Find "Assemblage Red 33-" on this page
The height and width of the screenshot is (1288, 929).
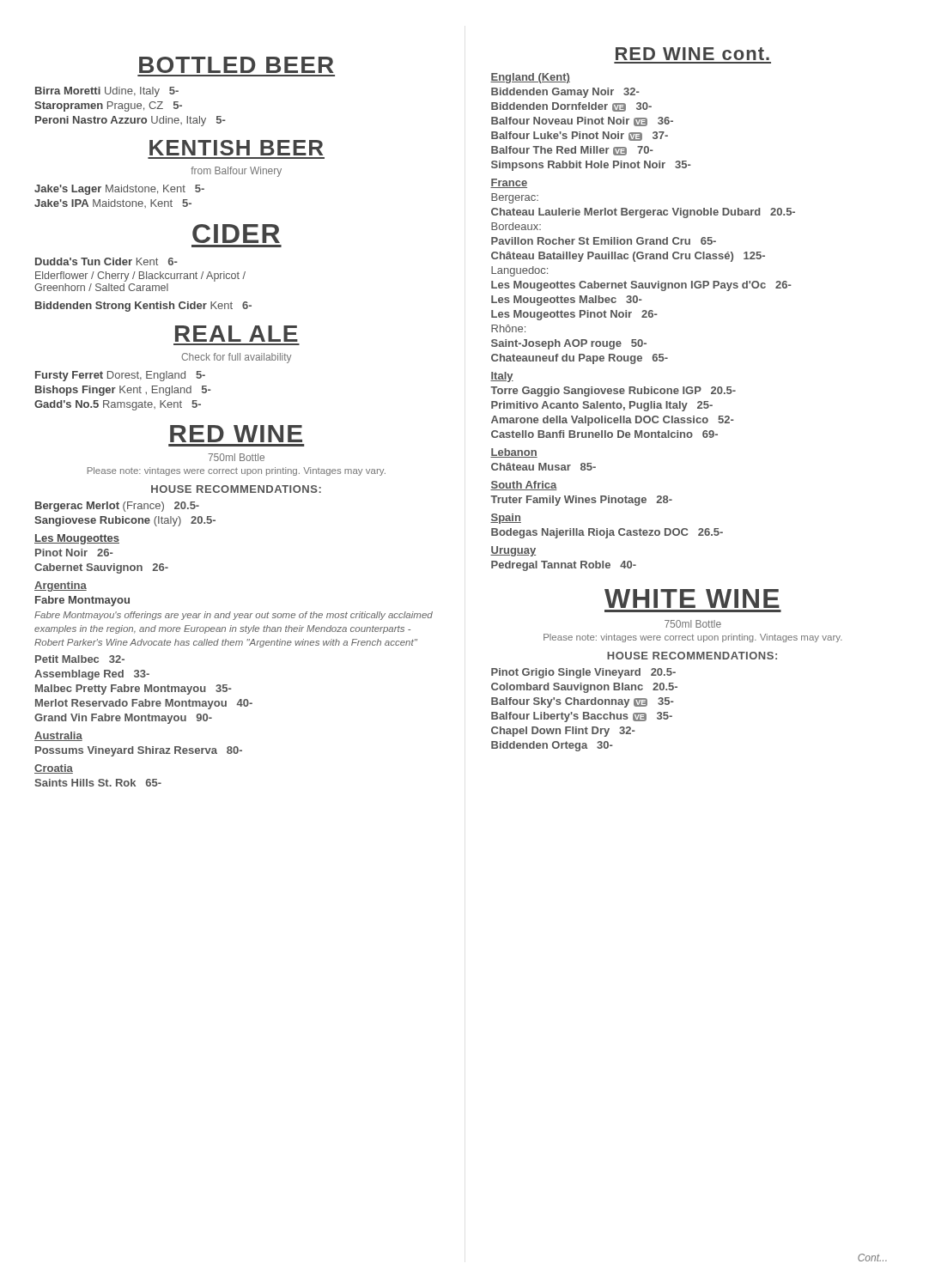(92, 674)
